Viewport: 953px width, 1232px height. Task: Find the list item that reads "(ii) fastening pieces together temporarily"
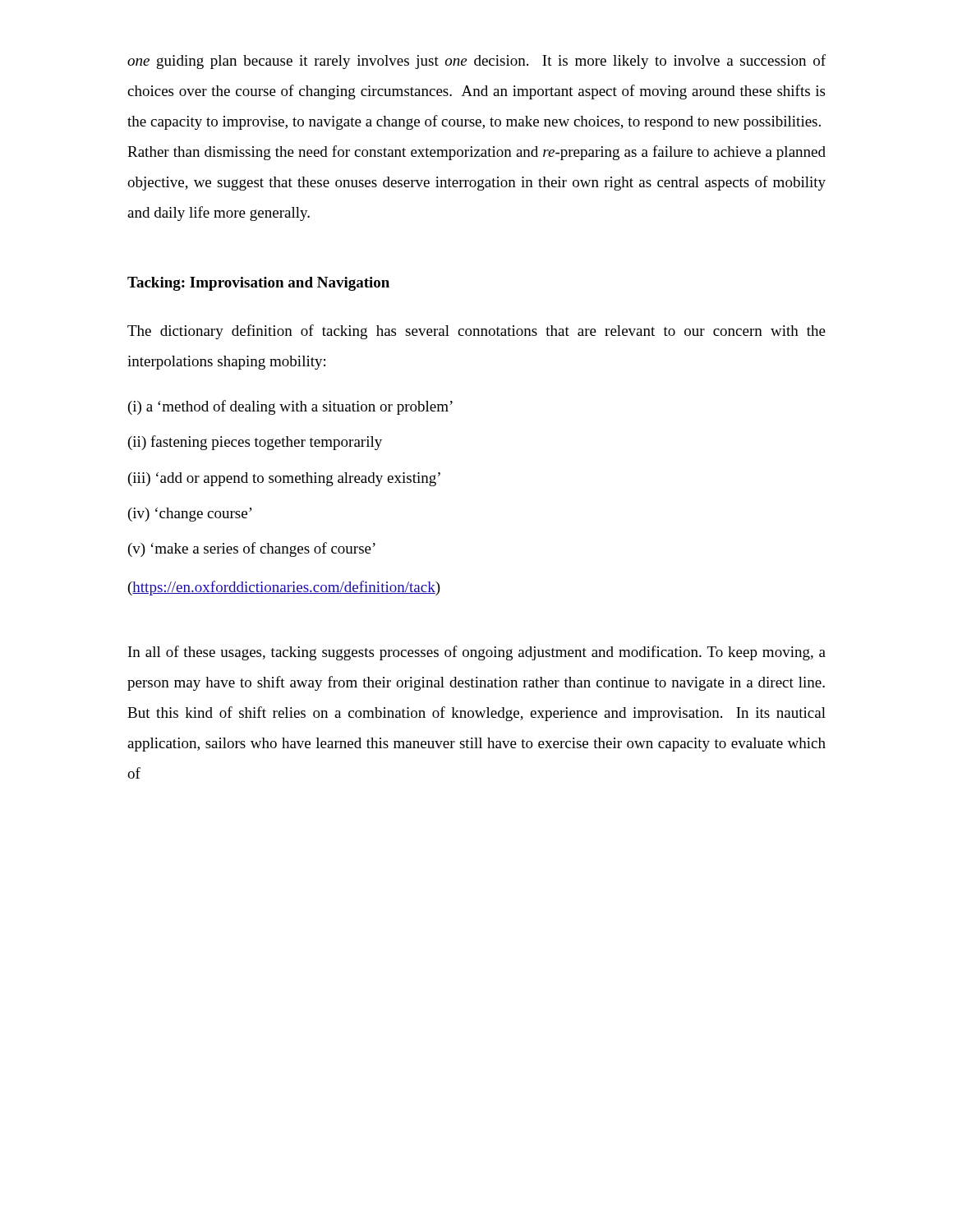pyautogui.click(x=255, y=442)
